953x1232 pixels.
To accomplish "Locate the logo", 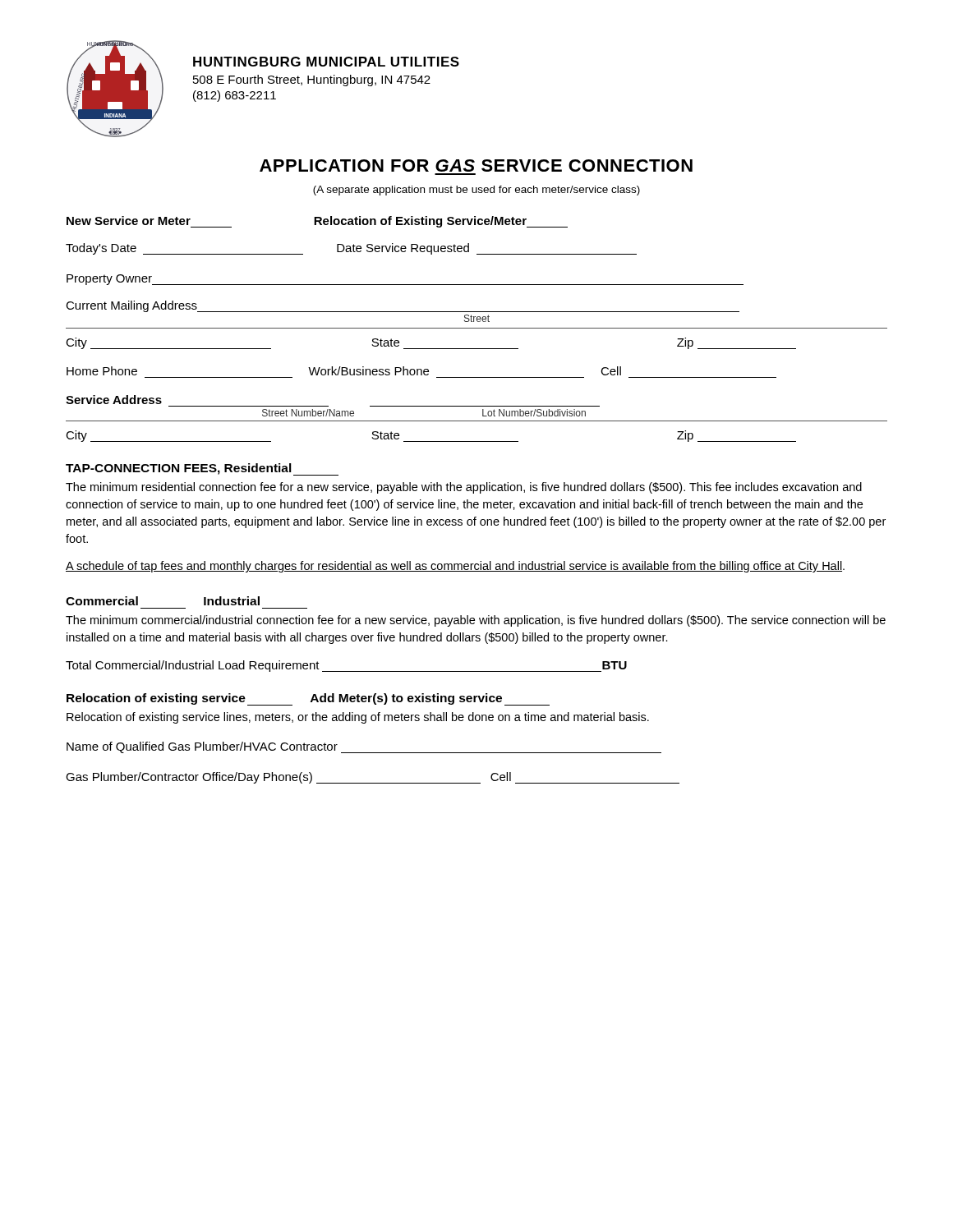I will coord(119,90).
